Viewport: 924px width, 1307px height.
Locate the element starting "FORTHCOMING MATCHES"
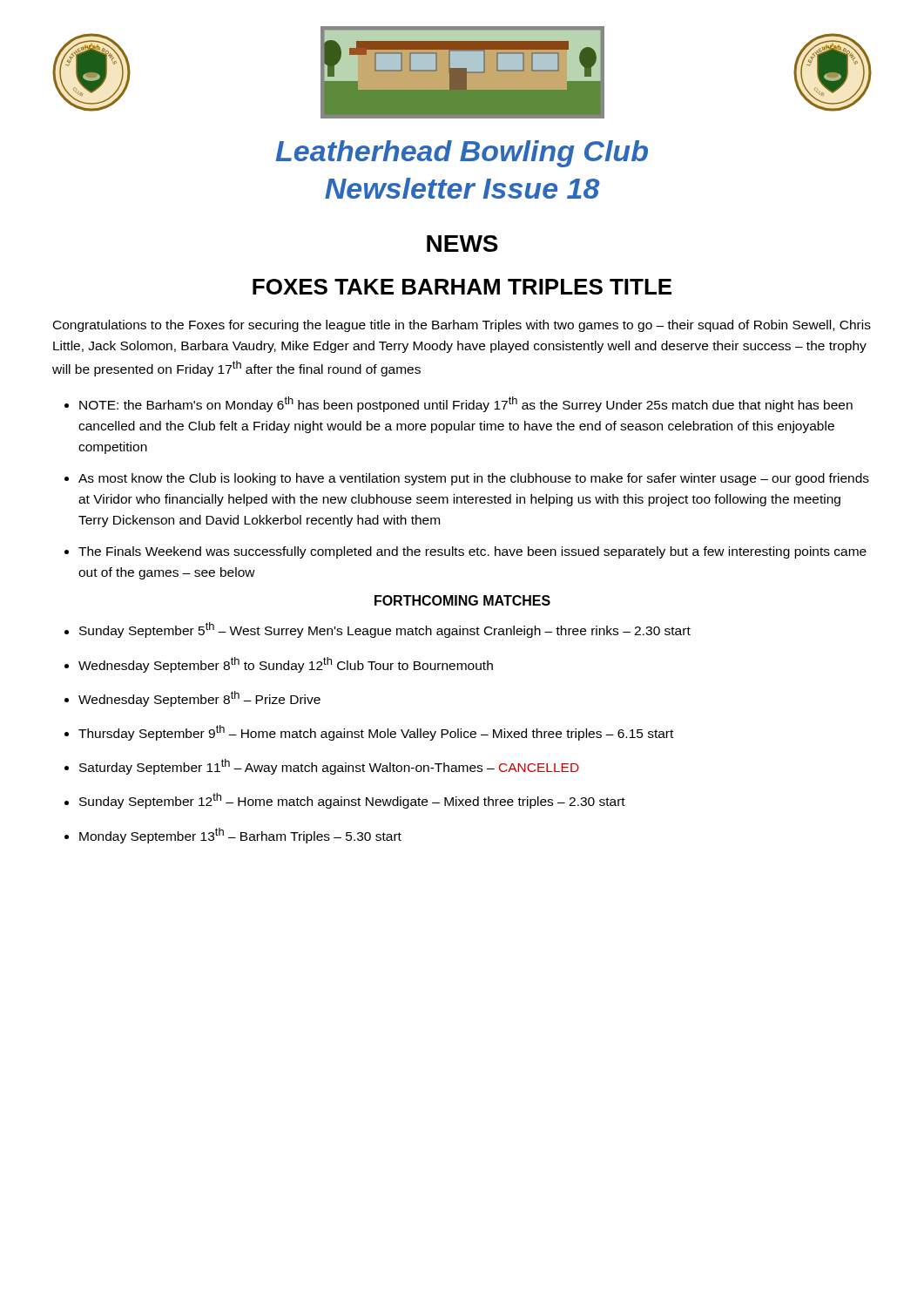(462, 601)
